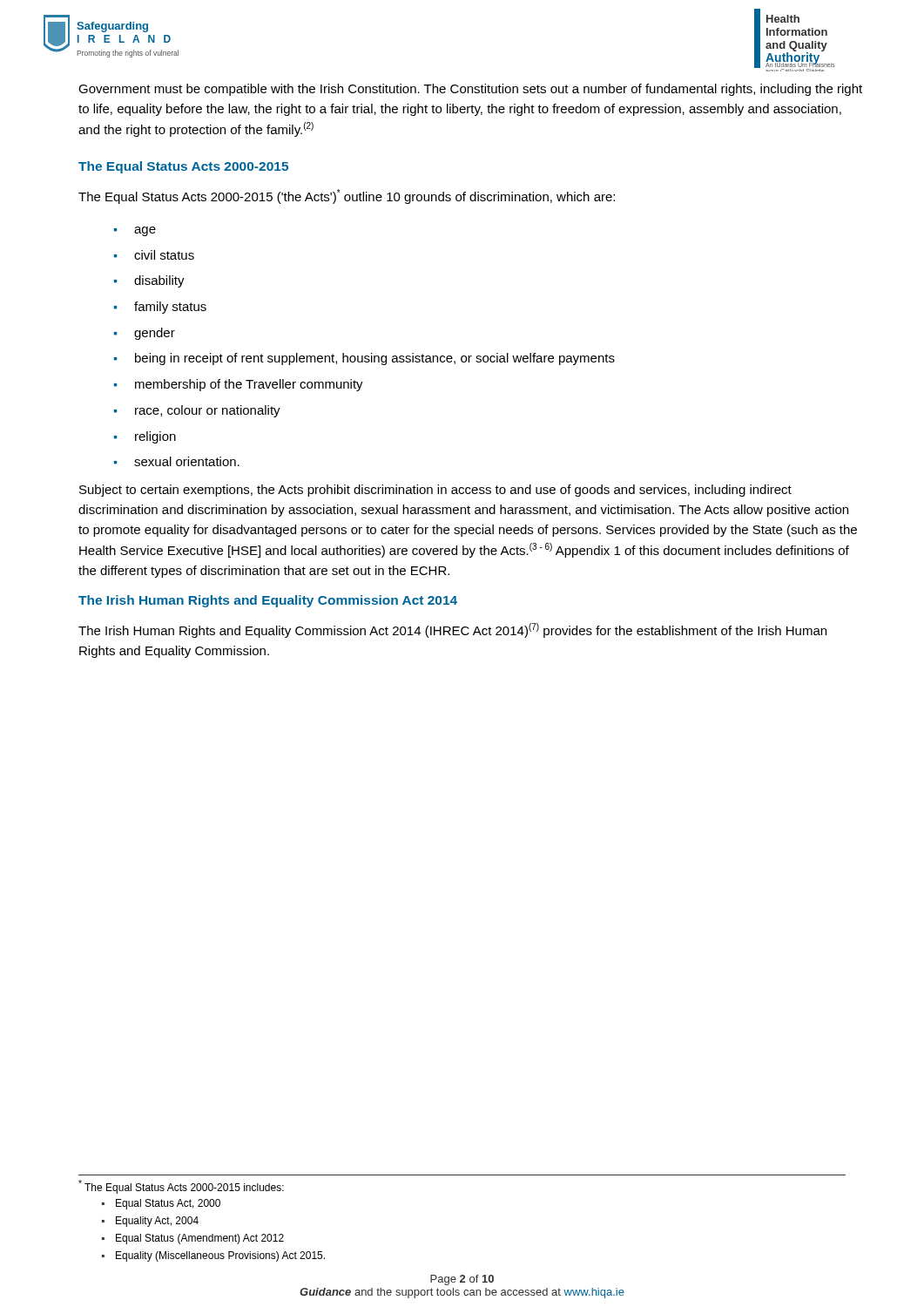Select the element starting "▪ age"
924x1307 pixels.
[135, 231]
